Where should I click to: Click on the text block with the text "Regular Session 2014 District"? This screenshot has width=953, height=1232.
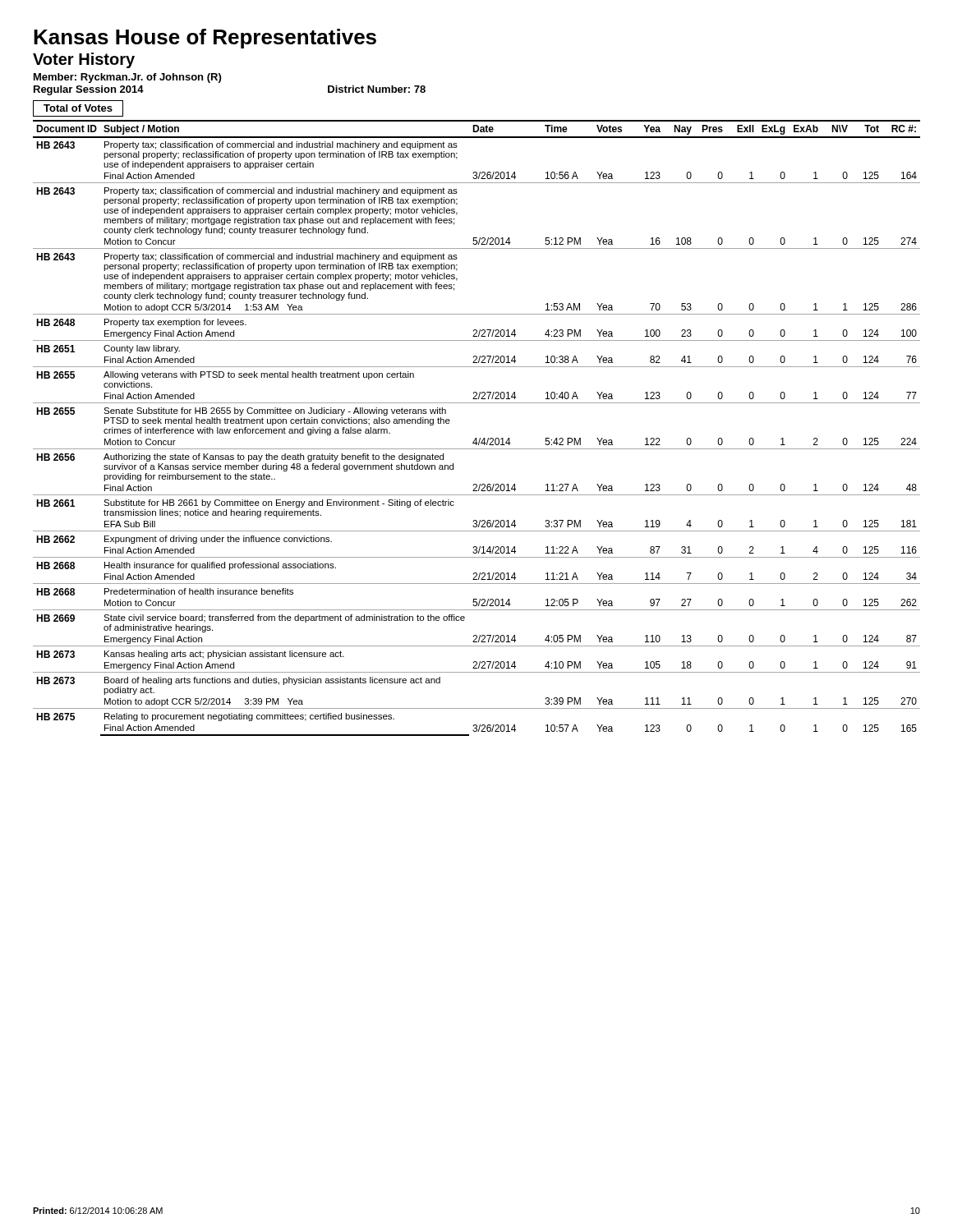tap(229, 89)
